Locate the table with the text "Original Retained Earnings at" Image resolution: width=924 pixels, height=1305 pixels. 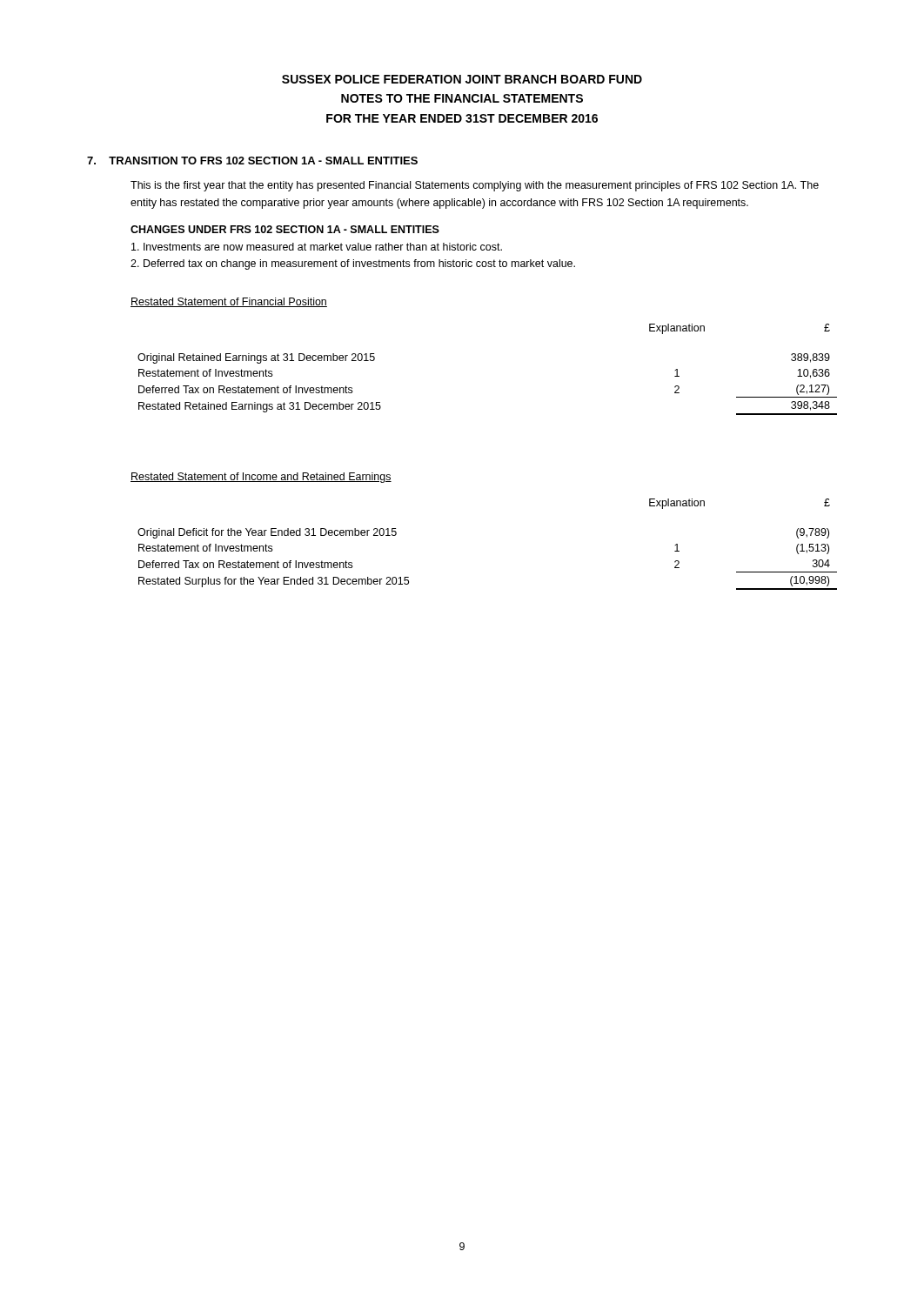484,368
